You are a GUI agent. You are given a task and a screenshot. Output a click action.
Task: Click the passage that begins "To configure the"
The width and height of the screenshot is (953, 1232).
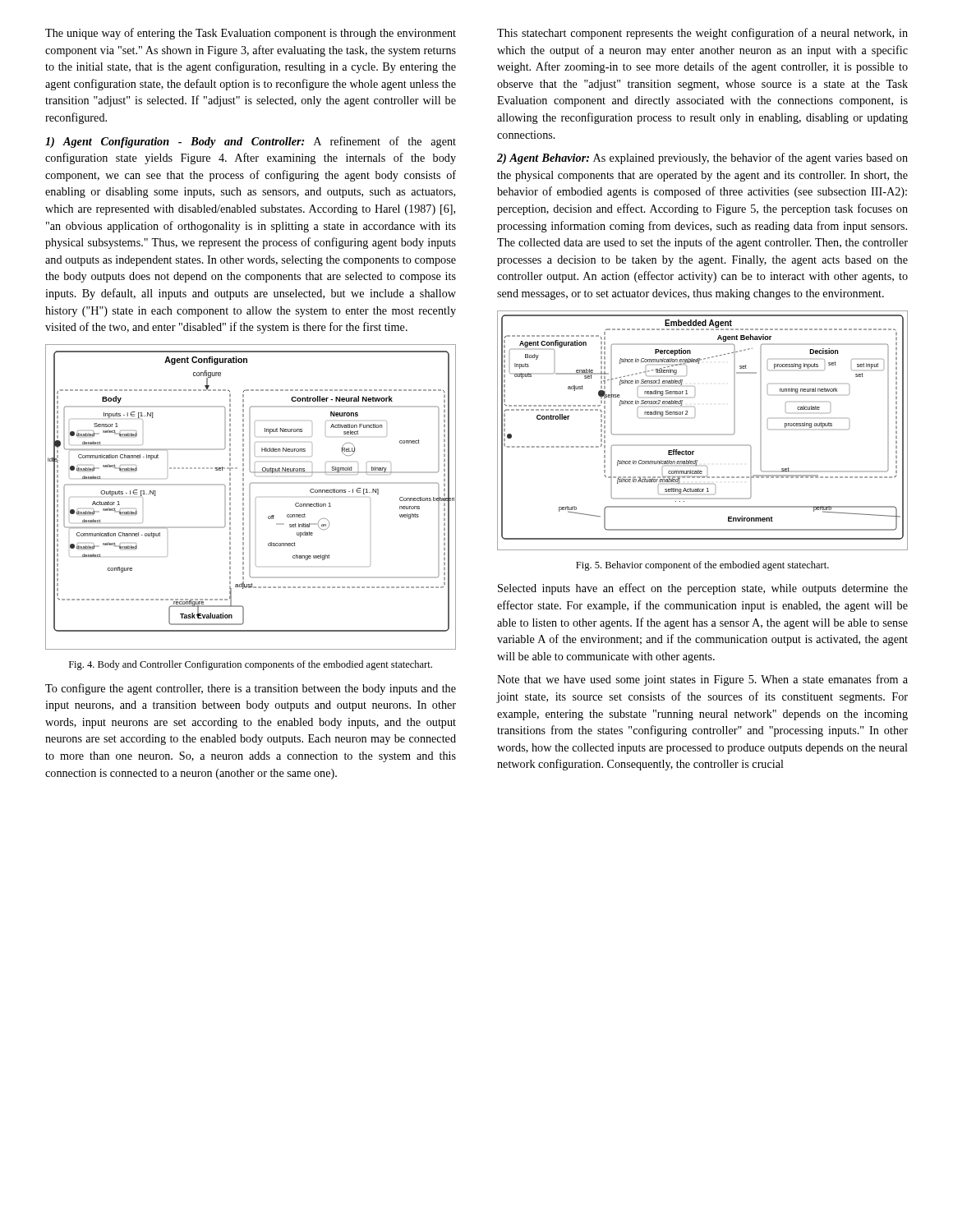[251, 730]
